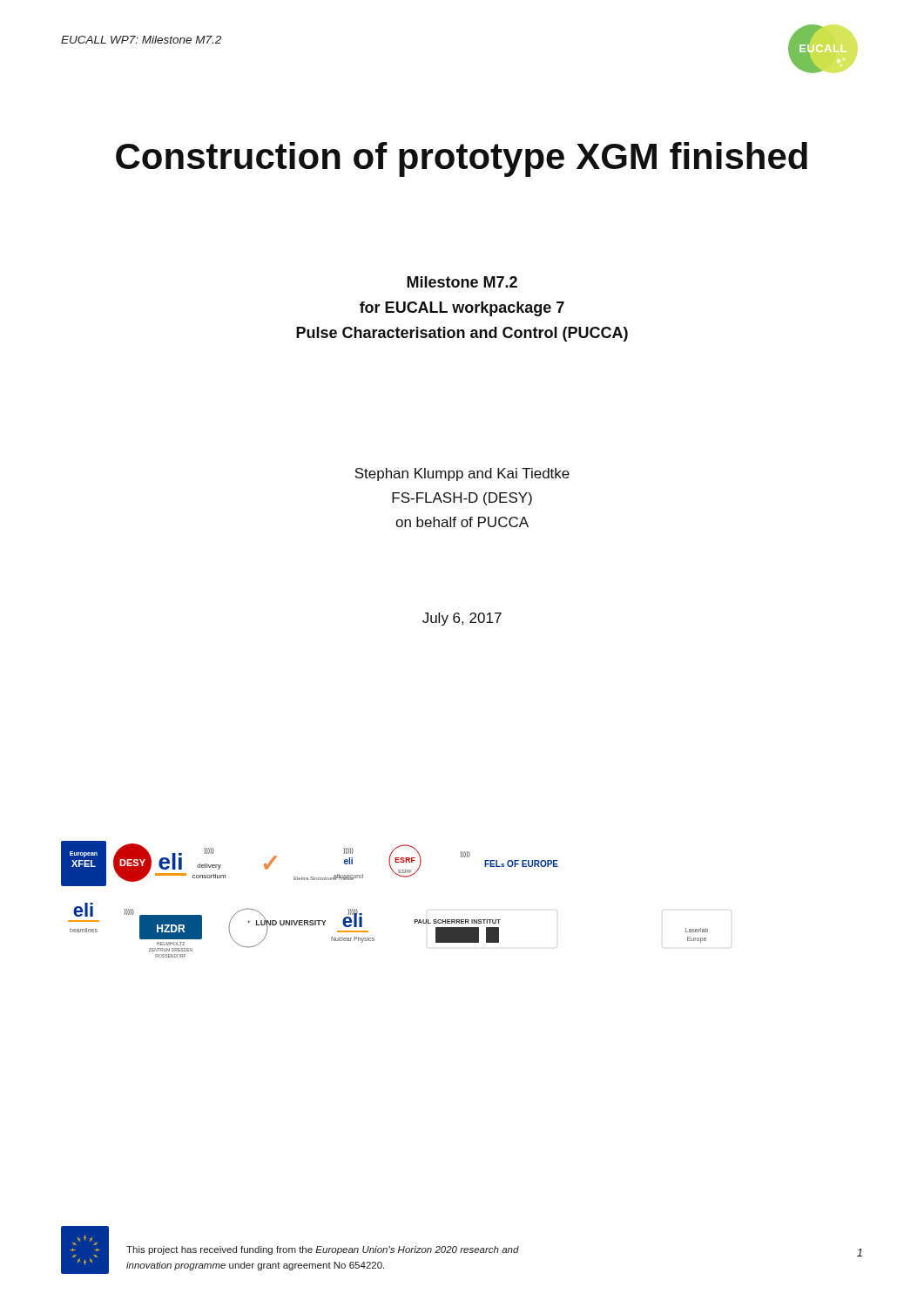This screenshot has width=924, height=1307.
Task: Click the passage that begins "Milestone M7.2 for EUCALL workpackage 7 Pulse"
Action: (462, 308)
